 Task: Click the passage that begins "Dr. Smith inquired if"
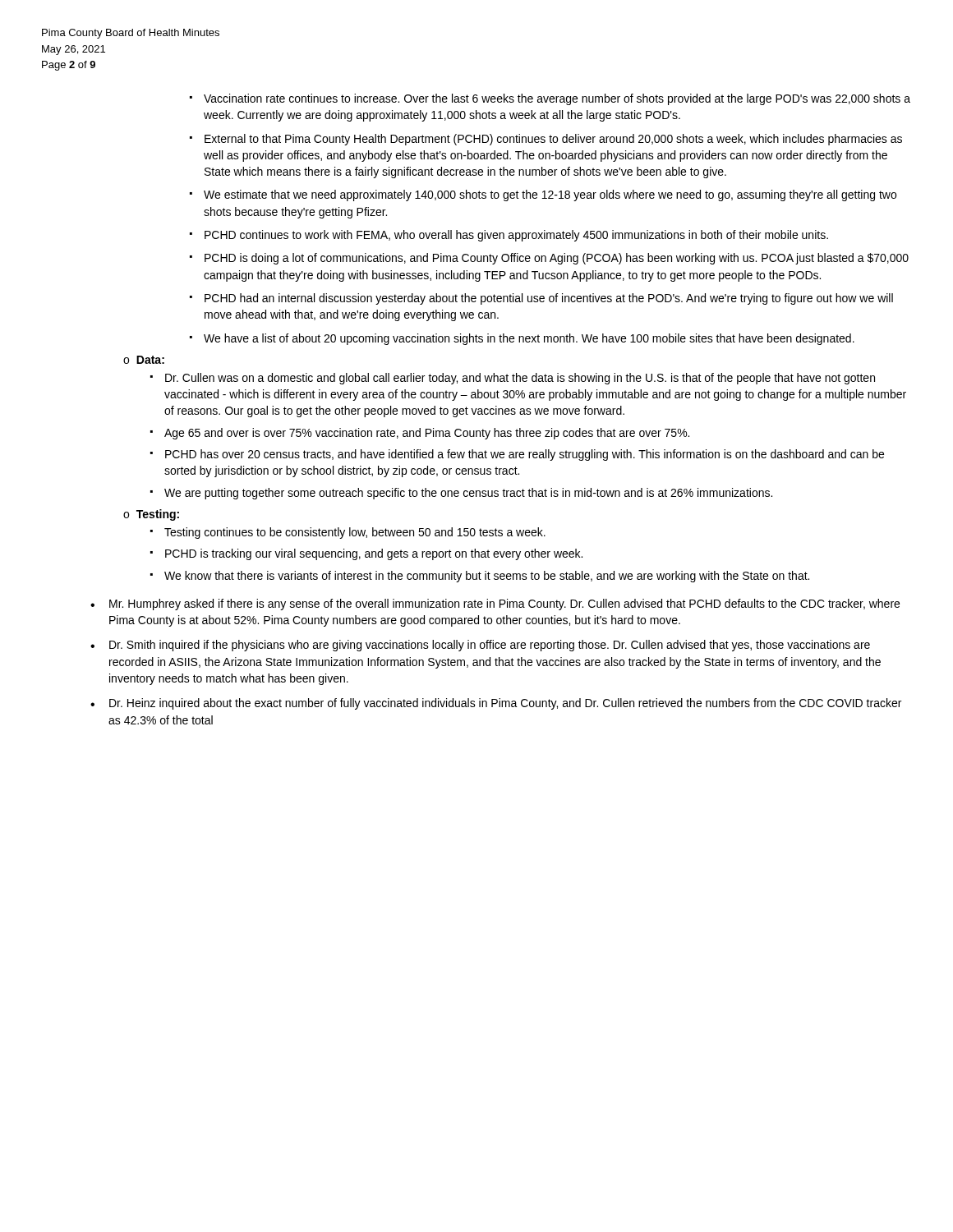pyautogui.click(x=495, y=662)
